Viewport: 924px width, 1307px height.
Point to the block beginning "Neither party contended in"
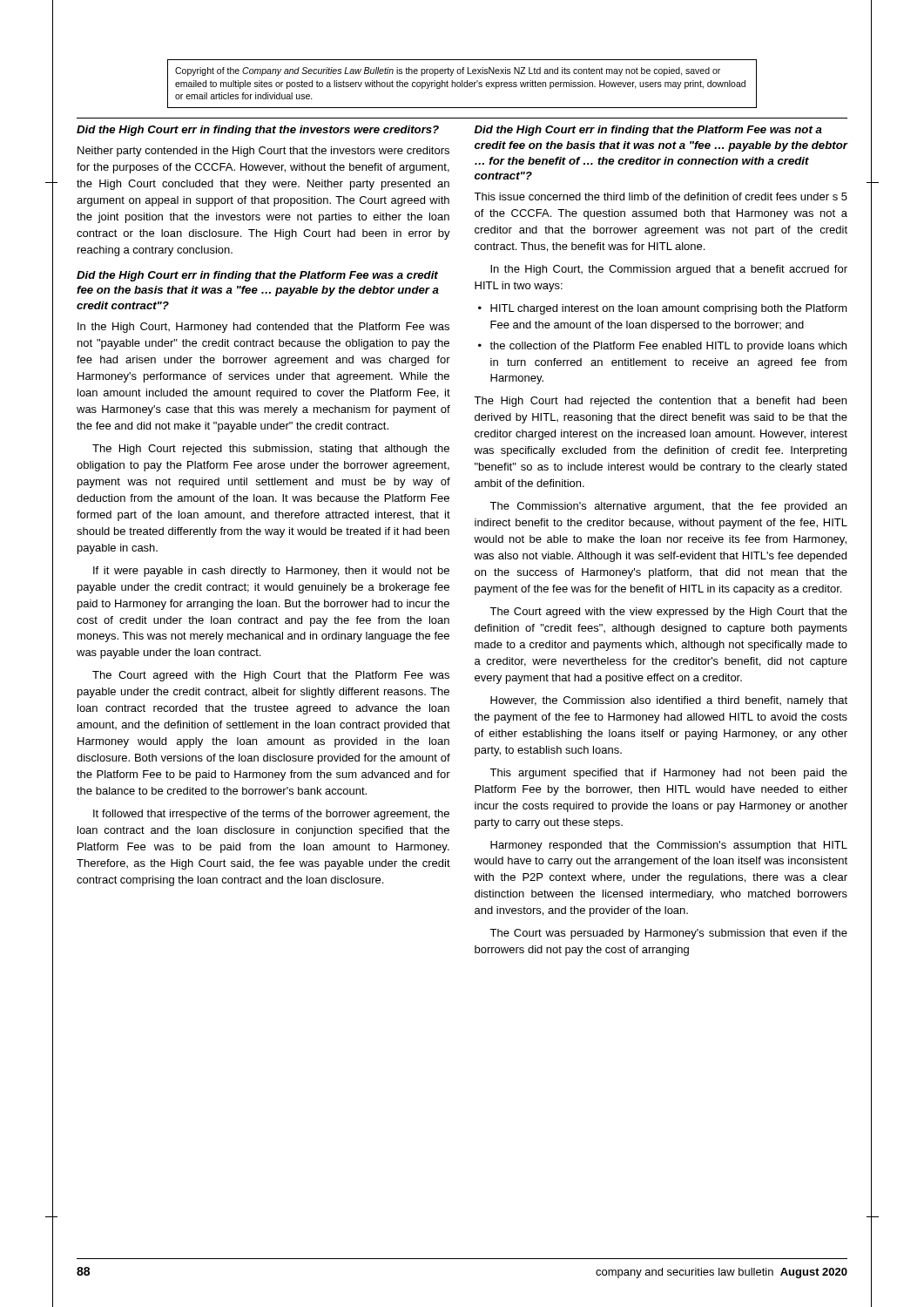[263, 201]
